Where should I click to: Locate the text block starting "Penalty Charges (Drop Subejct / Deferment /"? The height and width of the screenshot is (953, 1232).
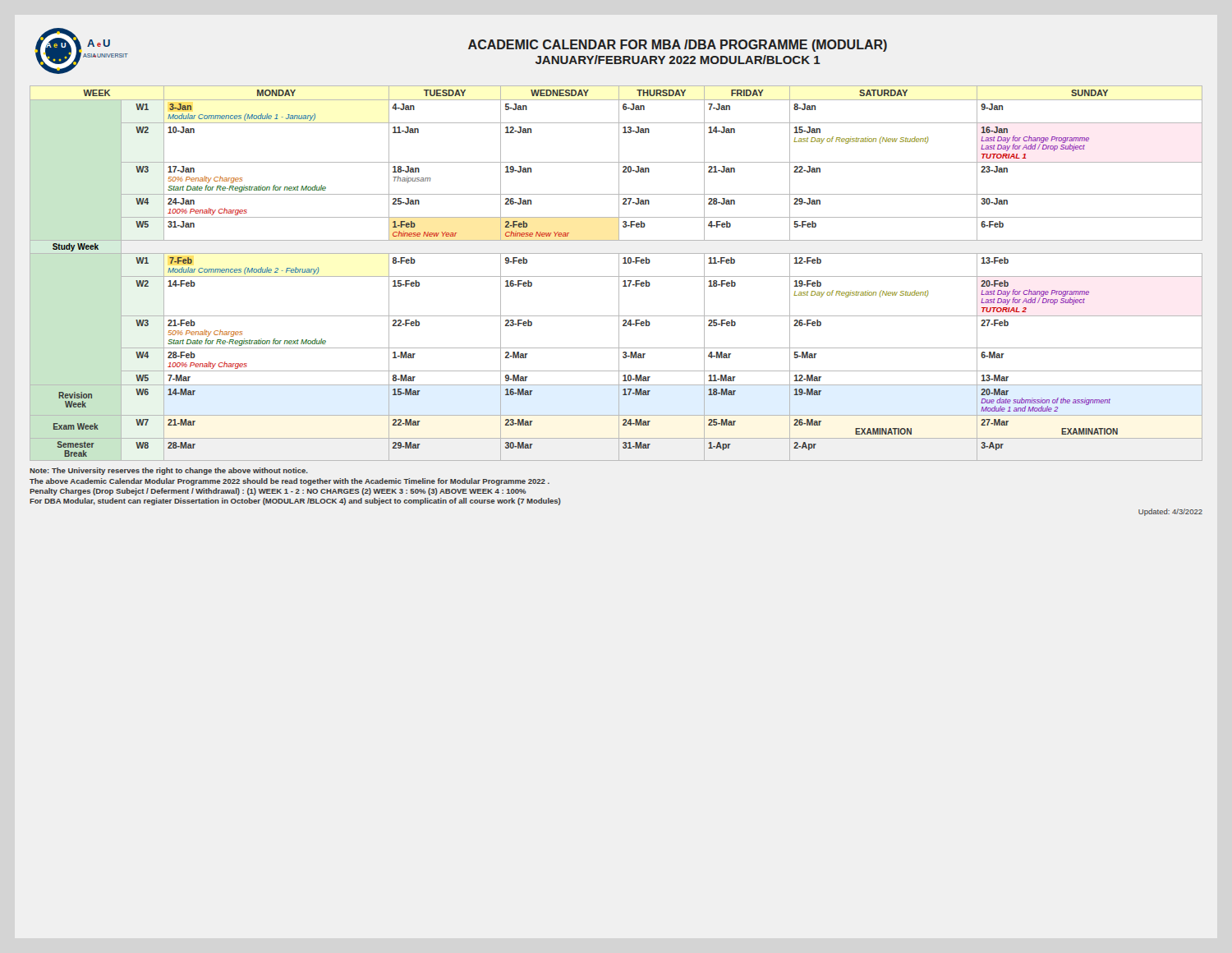tap(278, 491)
